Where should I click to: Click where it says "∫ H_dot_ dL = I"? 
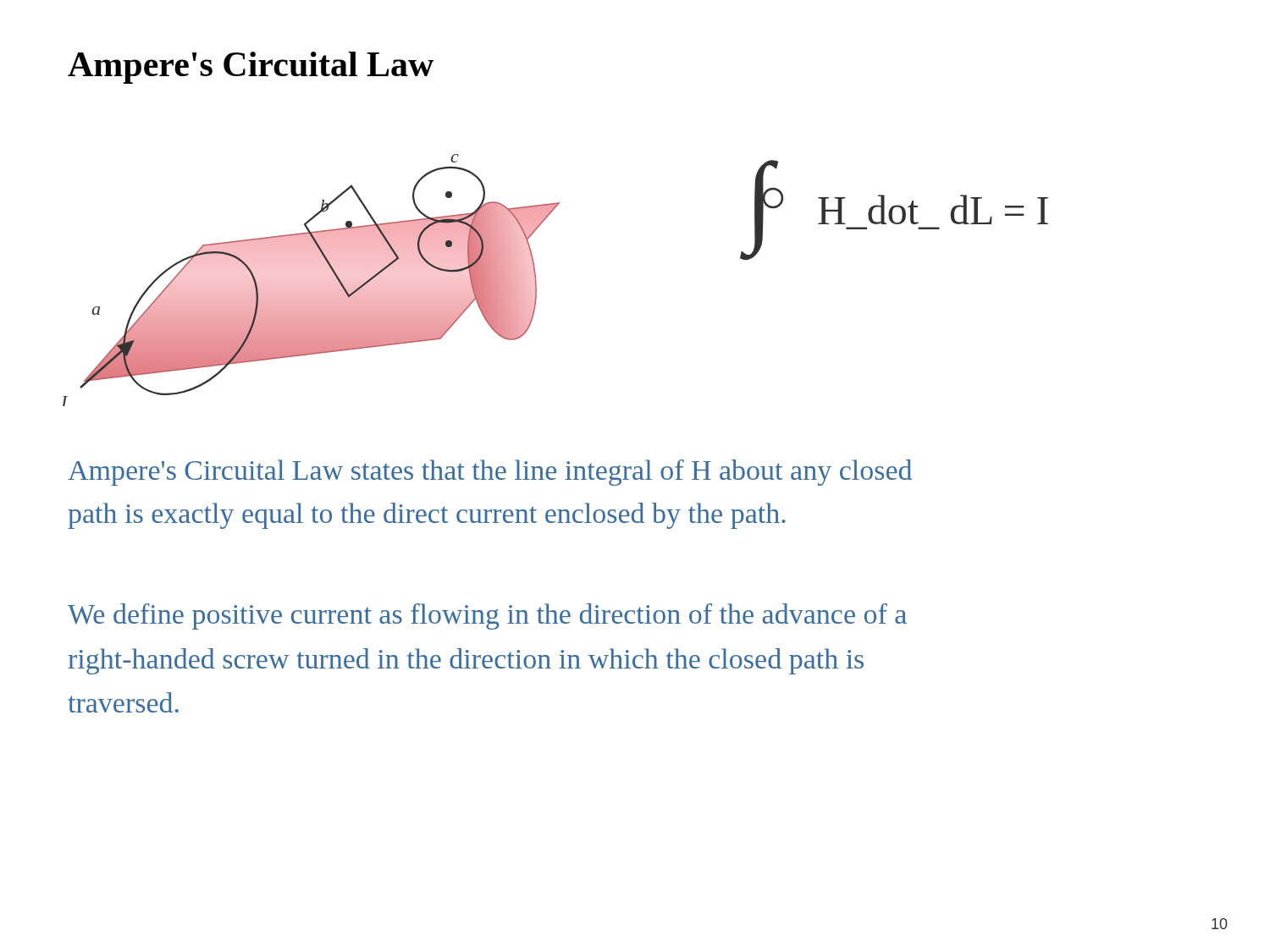pos(957,206)
